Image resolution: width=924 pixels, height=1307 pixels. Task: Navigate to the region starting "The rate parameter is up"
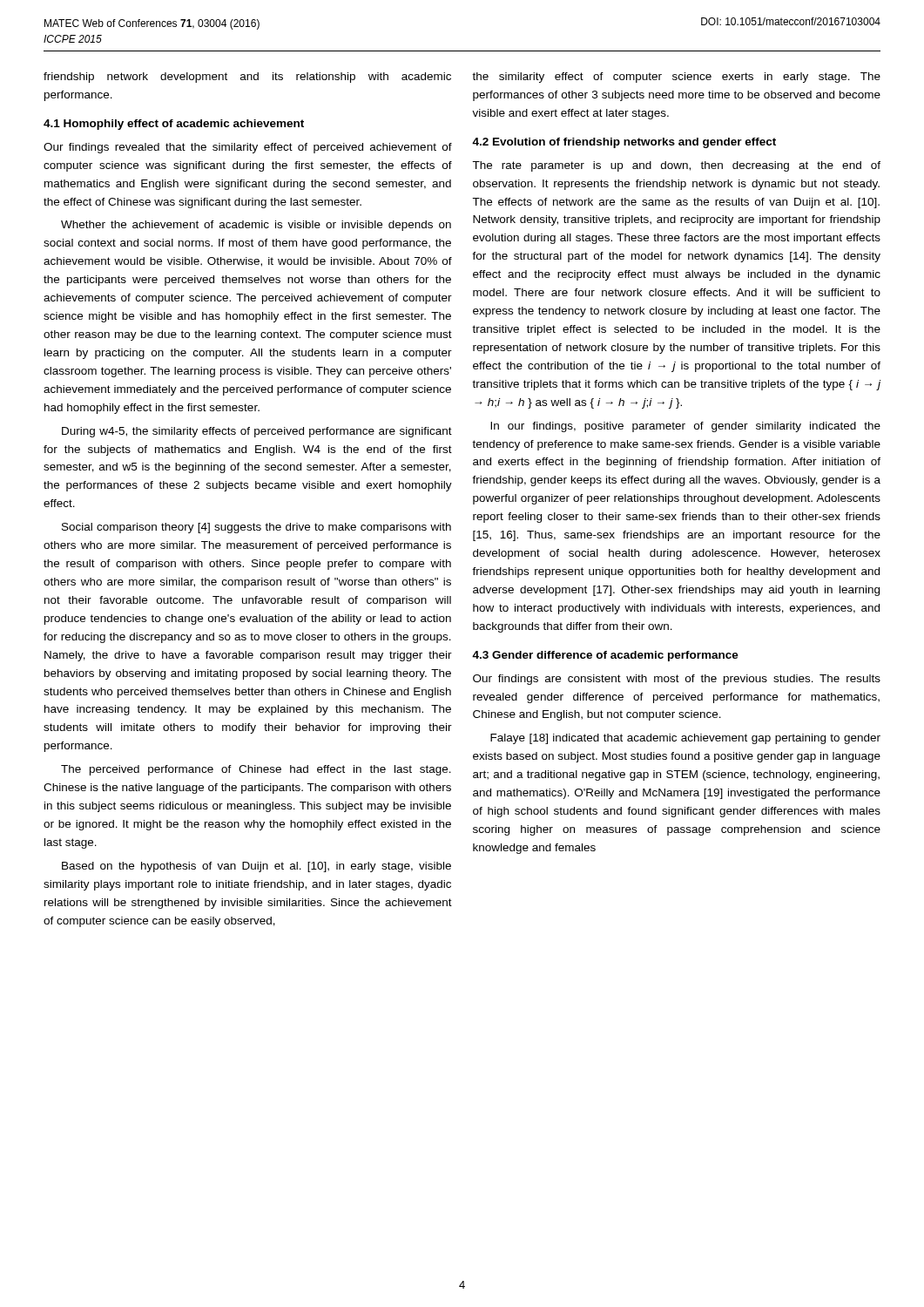point(676,396)
